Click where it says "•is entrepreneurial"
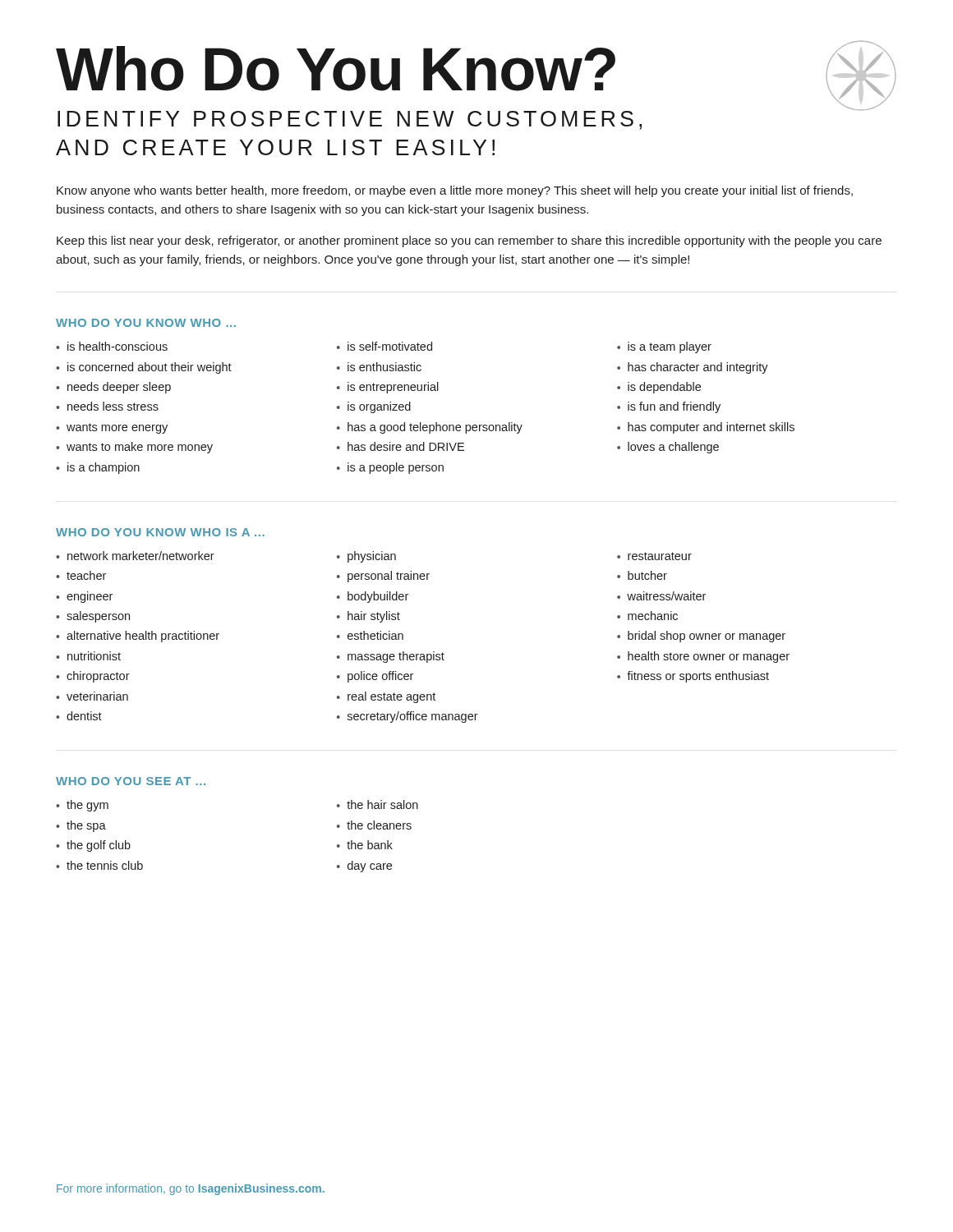This screenshot has height=1232, width=953. click(388, 387)
